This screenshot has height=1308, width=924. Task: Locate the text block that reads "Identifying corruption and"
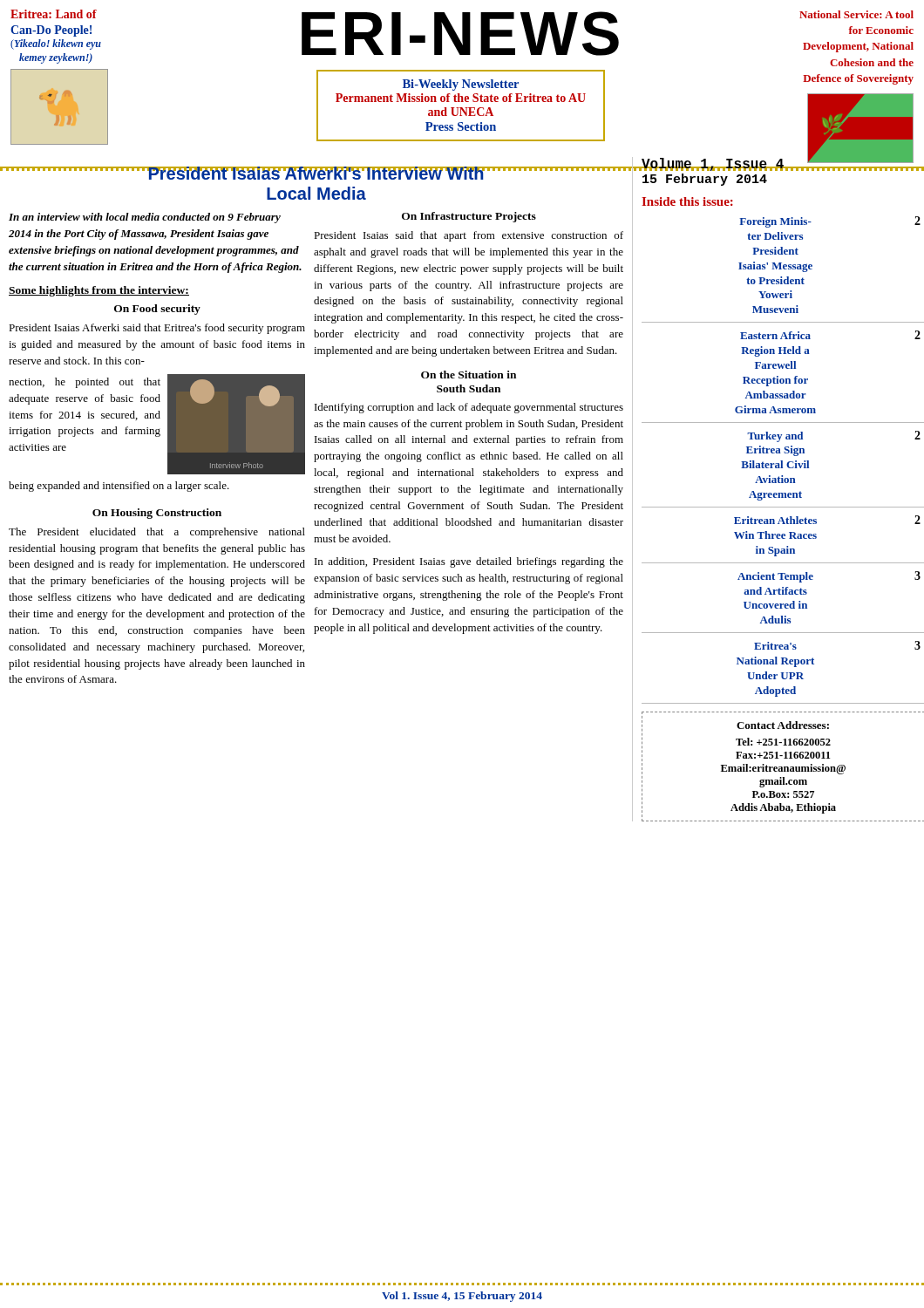[469, 472]
